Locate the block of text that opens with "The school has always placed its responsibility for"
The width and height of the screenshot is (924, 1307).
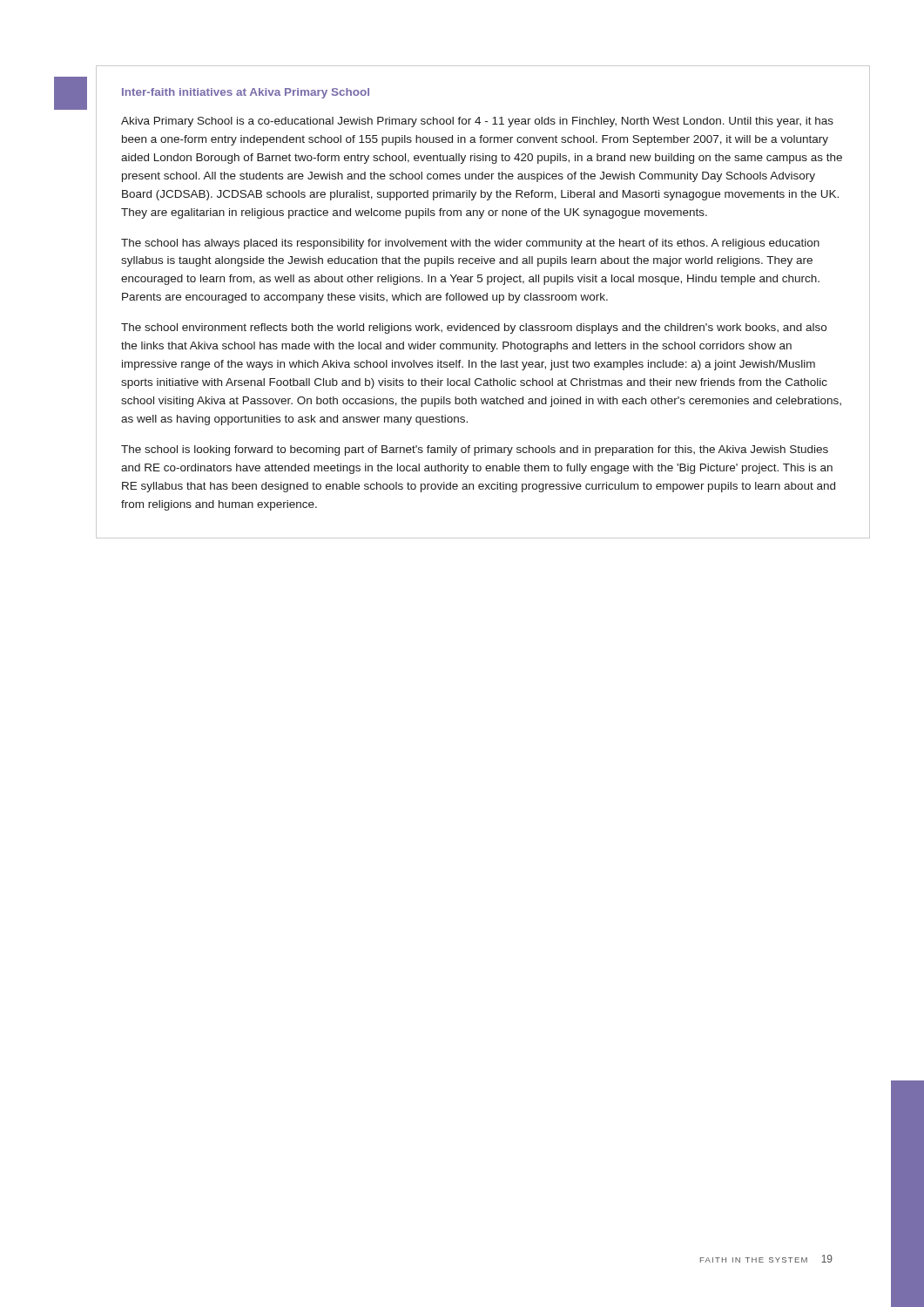[471, 270]
